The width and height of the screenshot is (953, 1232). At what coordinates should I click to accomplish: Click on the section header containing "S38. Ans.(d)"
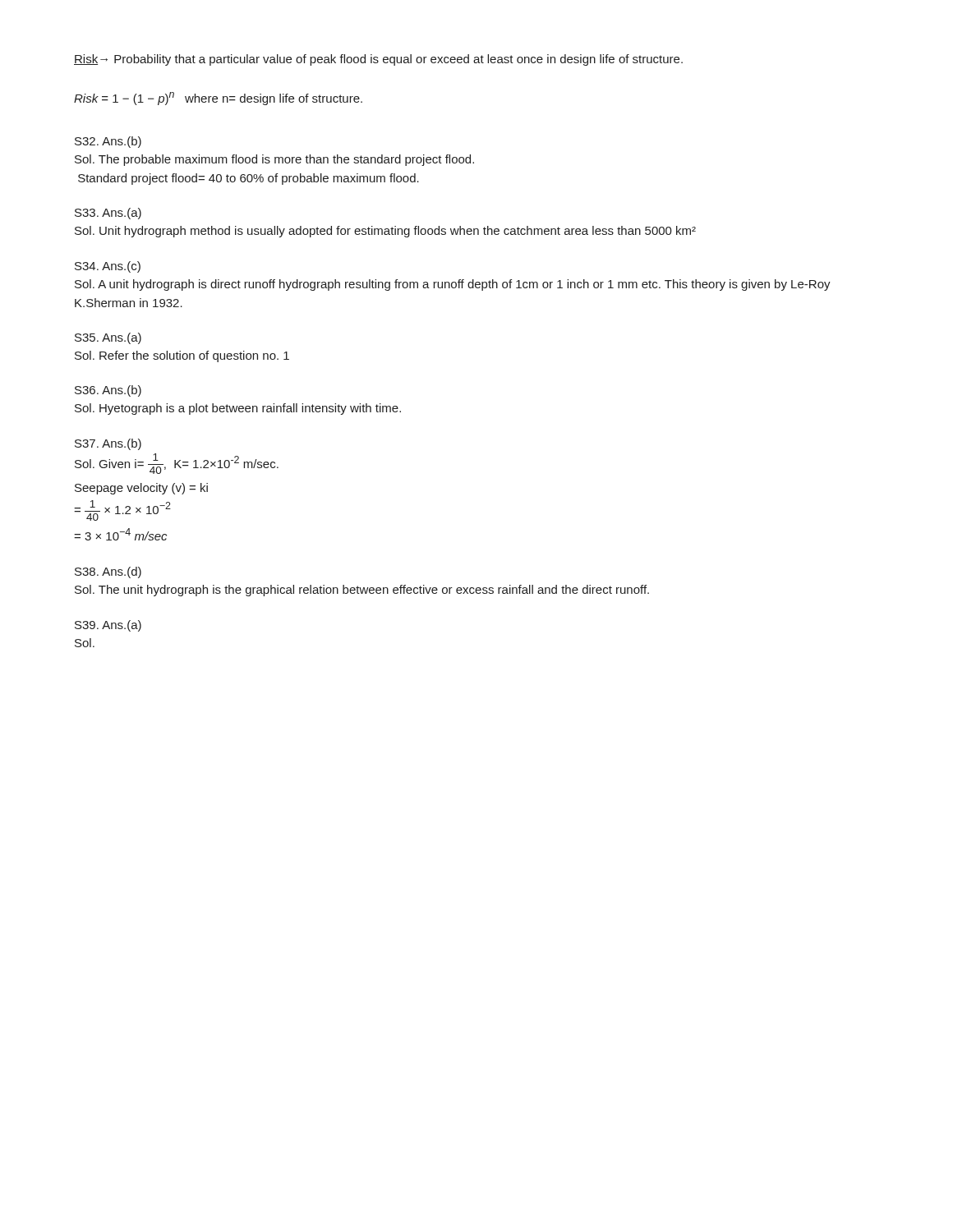(108, 571)
